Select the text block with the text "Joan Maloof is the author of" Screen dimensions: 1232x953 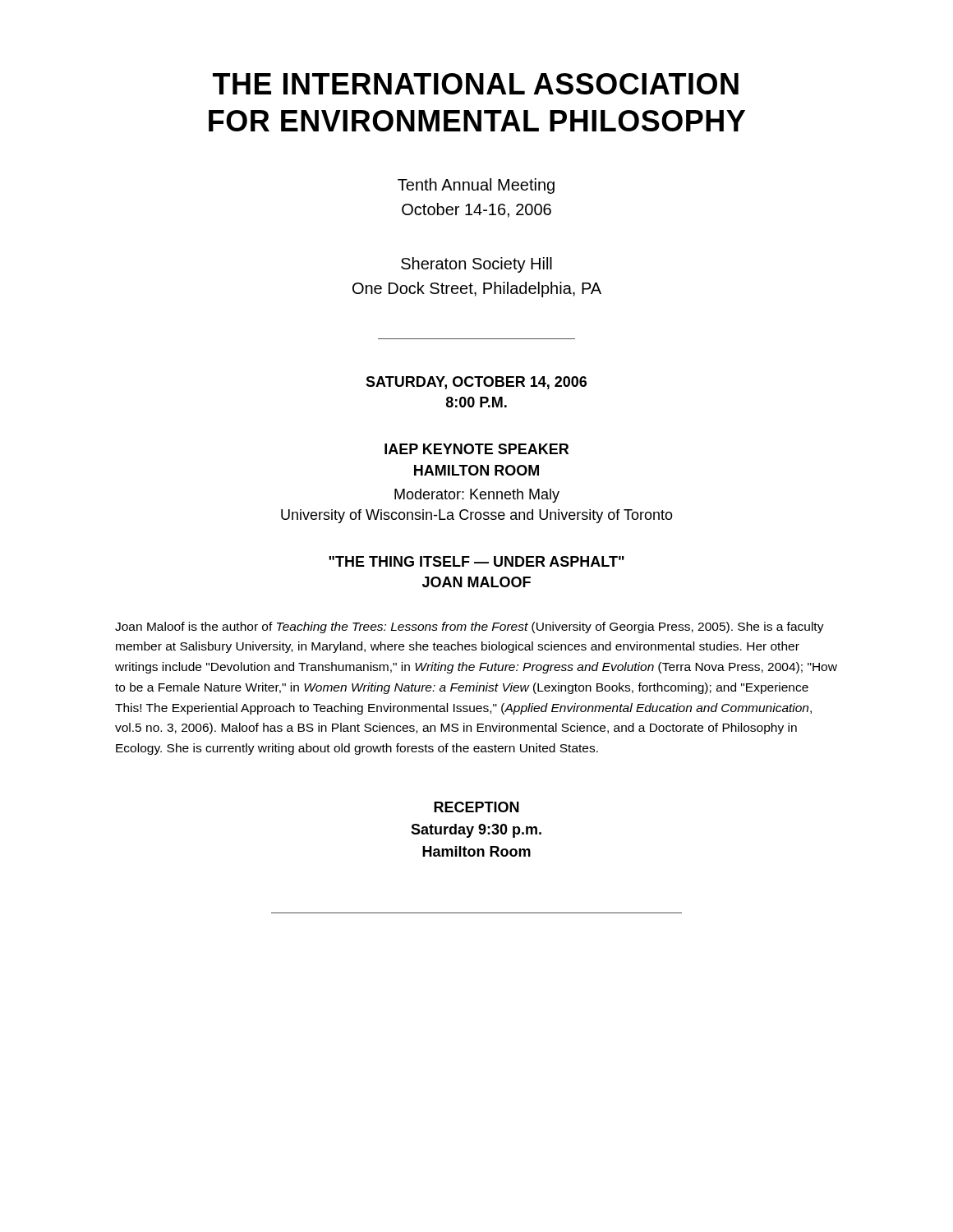tap(476, 688)
